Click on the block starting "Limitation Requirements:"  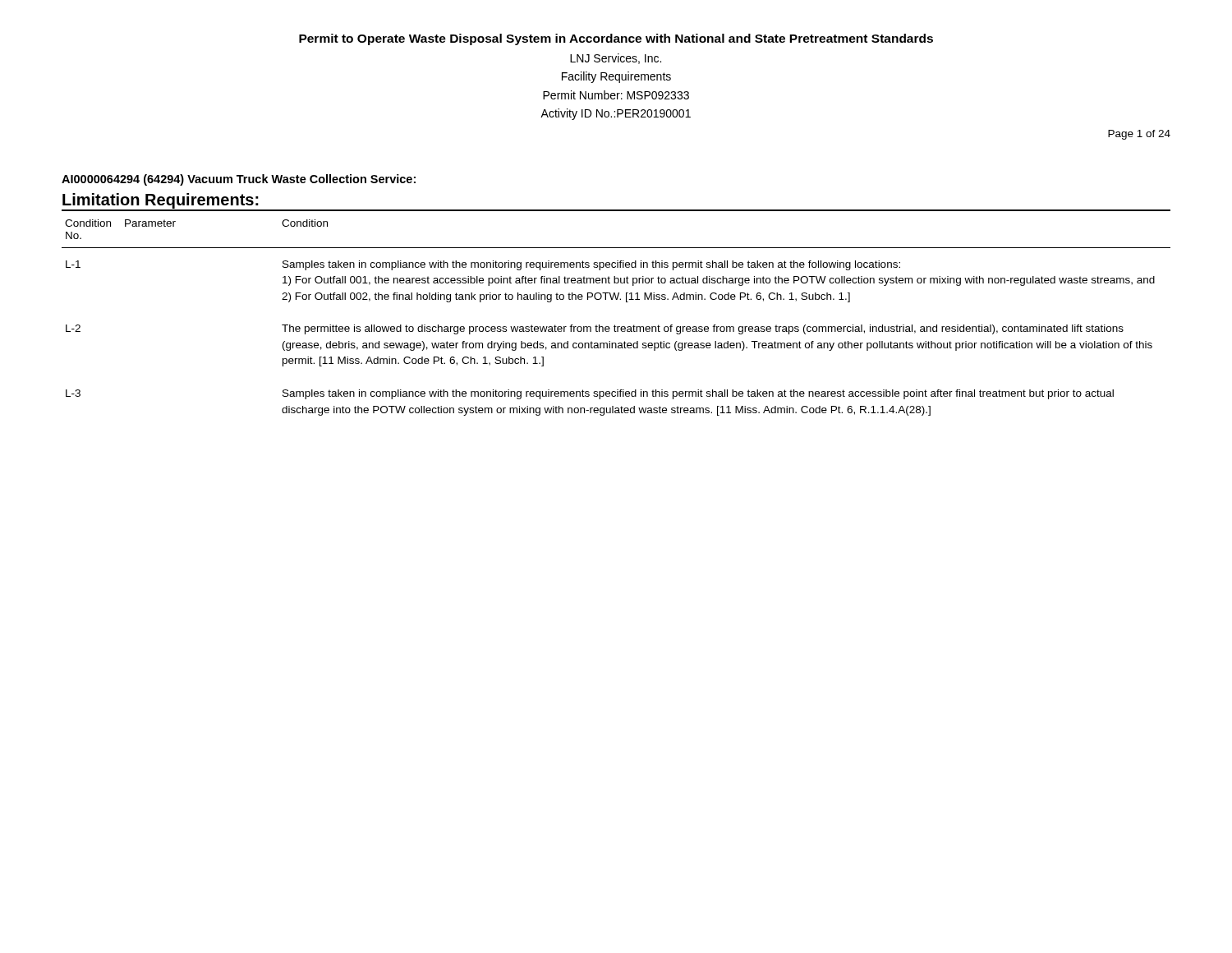[x=161, y=199]
